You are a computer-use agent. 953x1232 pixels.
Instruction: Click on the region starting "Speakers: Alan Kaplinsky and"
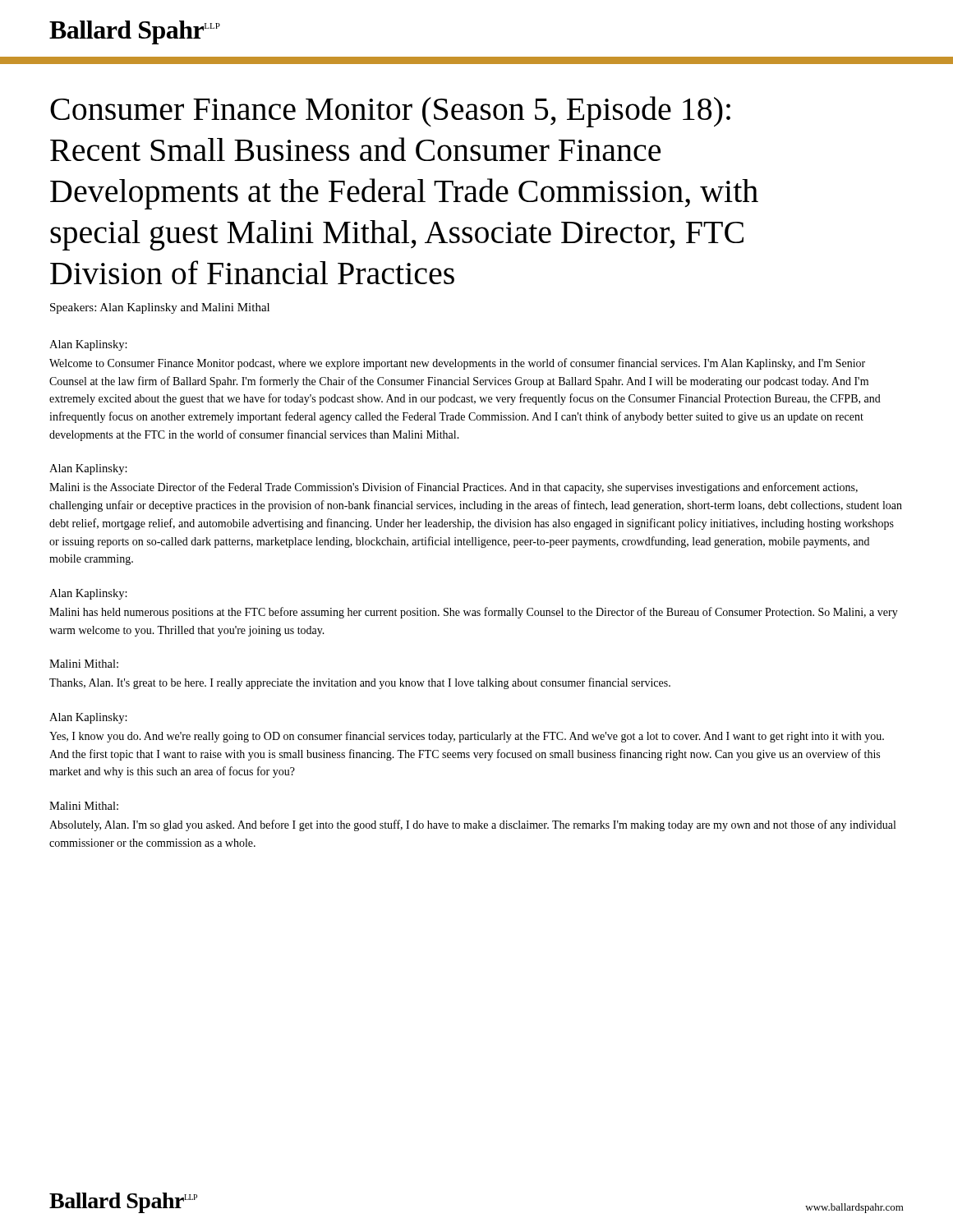[160, 308]
